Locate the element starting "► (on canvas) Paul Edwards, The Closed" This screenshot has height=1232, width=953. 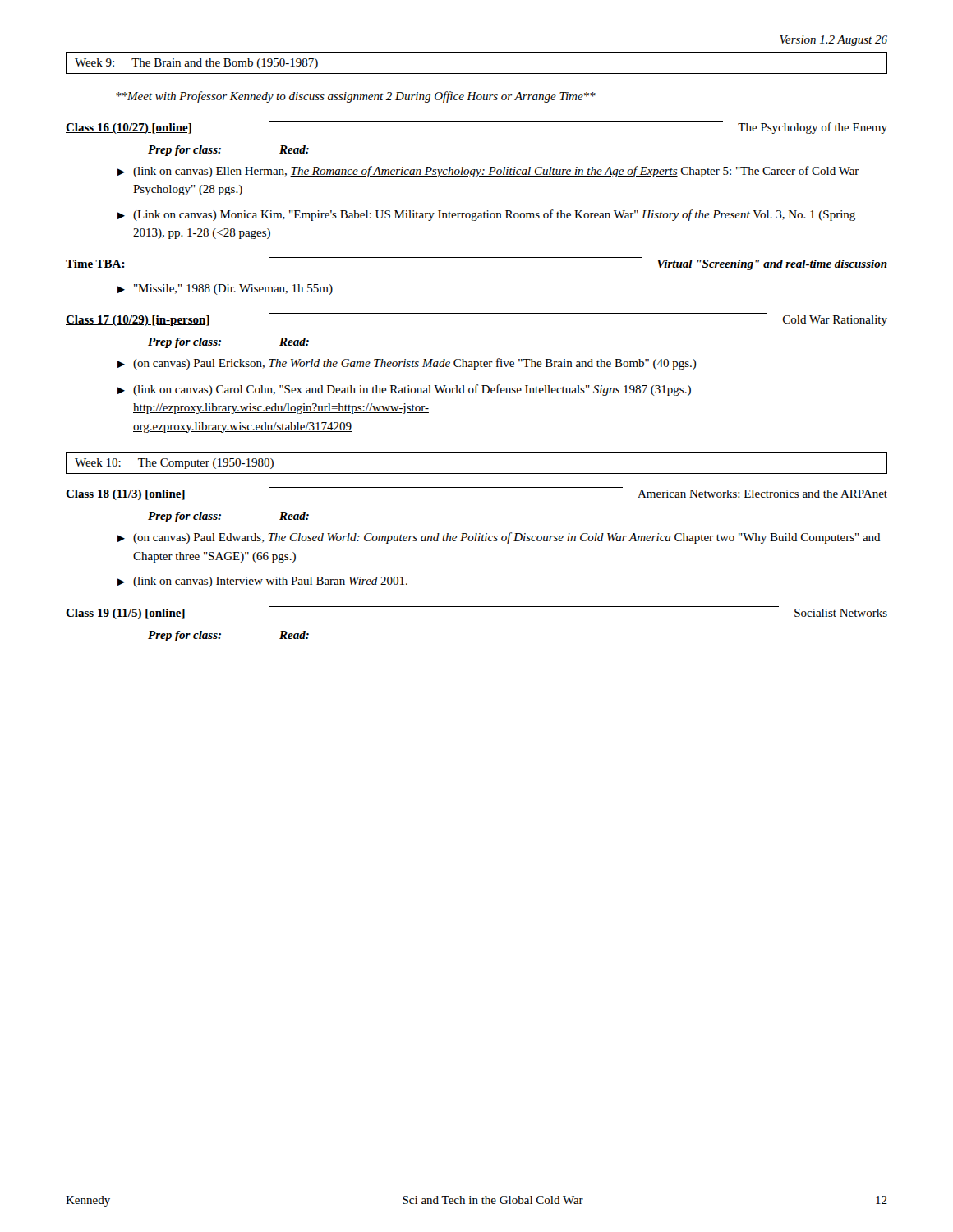(501, 547)
